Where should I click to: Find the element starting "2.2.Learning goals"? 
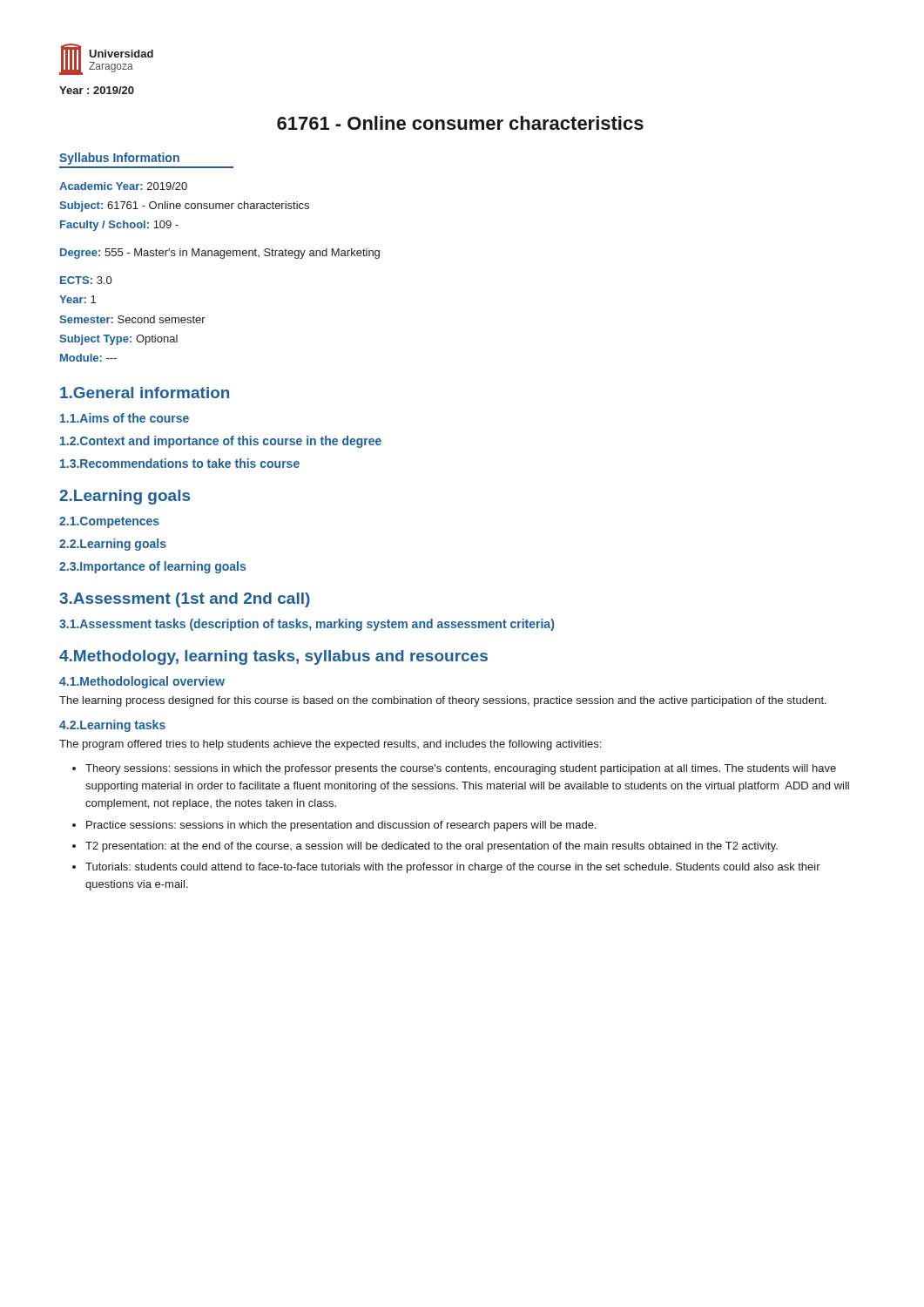113,544
